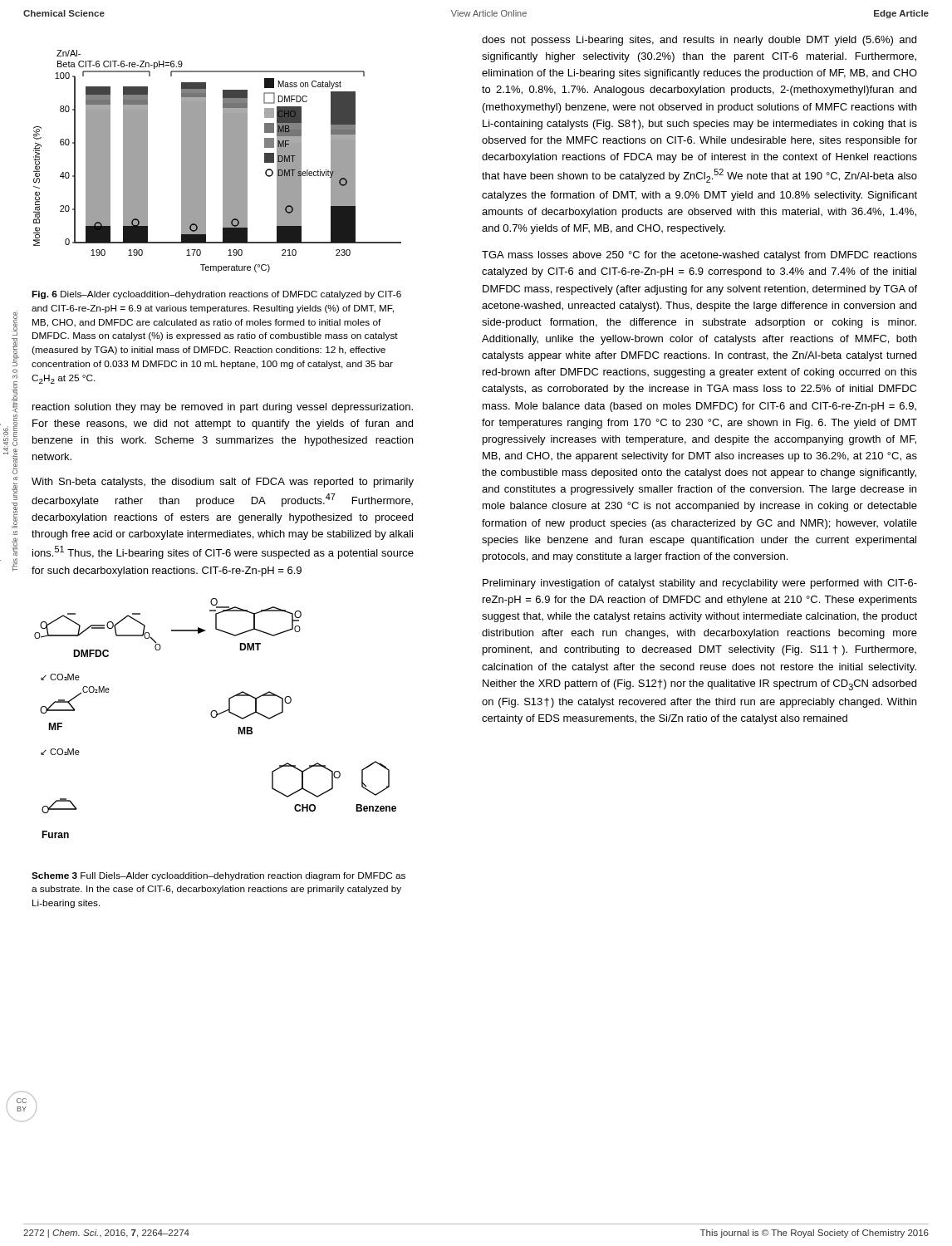Select the stacked bar chart
The image size is (952, 1246).
pos(231,164)
